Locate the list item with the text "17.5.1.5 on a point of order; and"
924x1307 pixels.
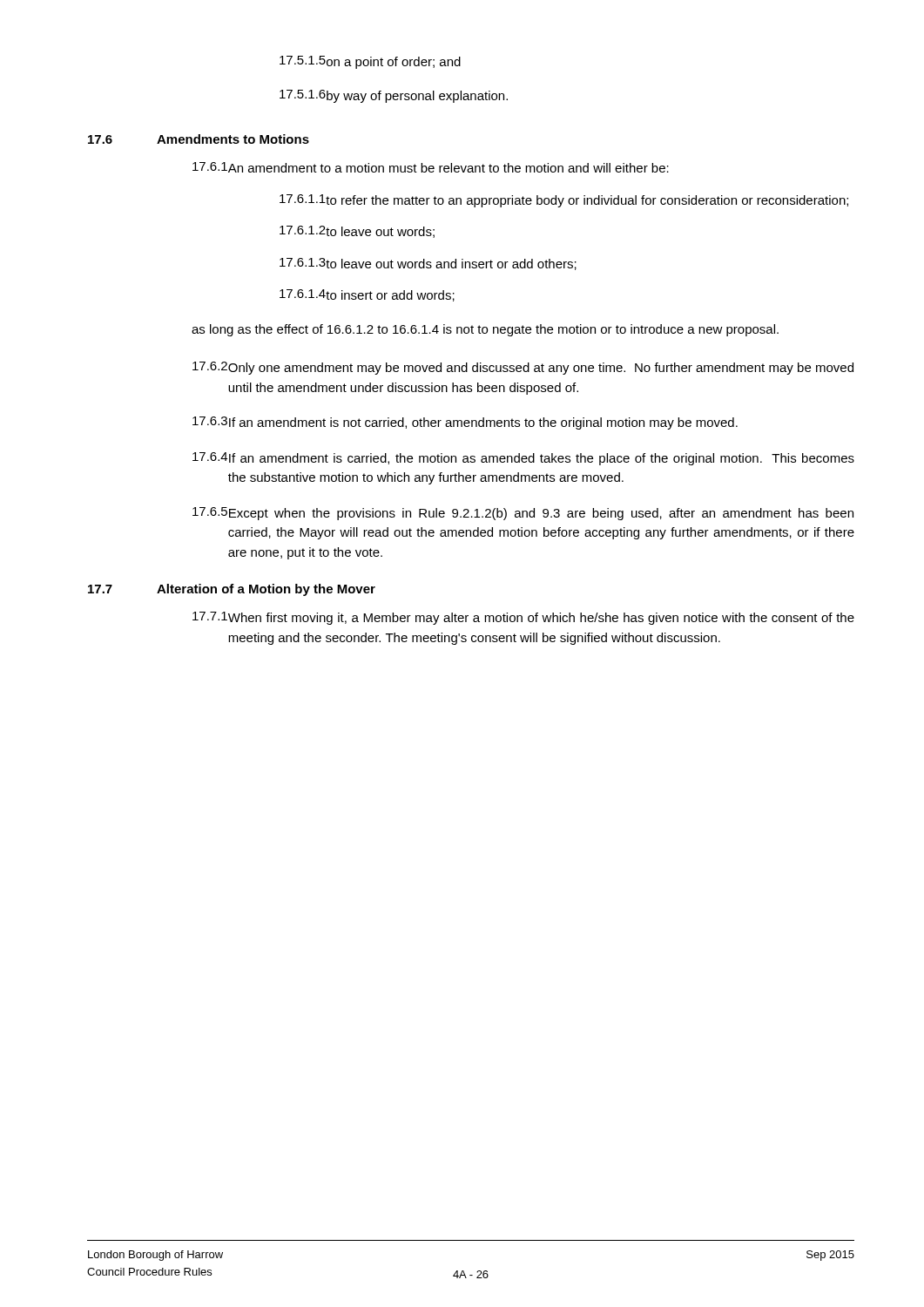pos(471,62)
